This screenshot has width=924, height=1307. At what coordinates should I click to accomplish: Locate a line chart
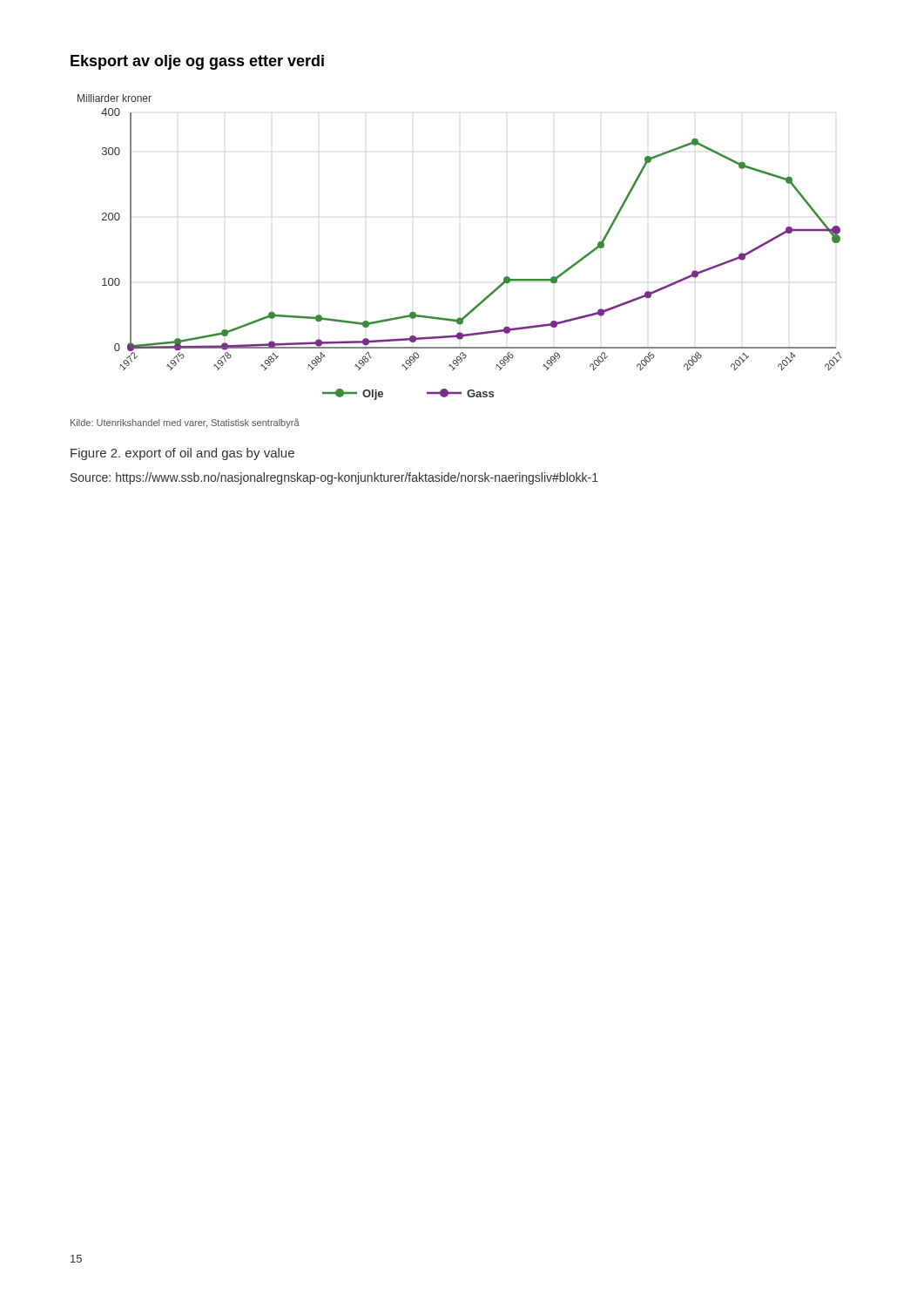tap(462, 249)
